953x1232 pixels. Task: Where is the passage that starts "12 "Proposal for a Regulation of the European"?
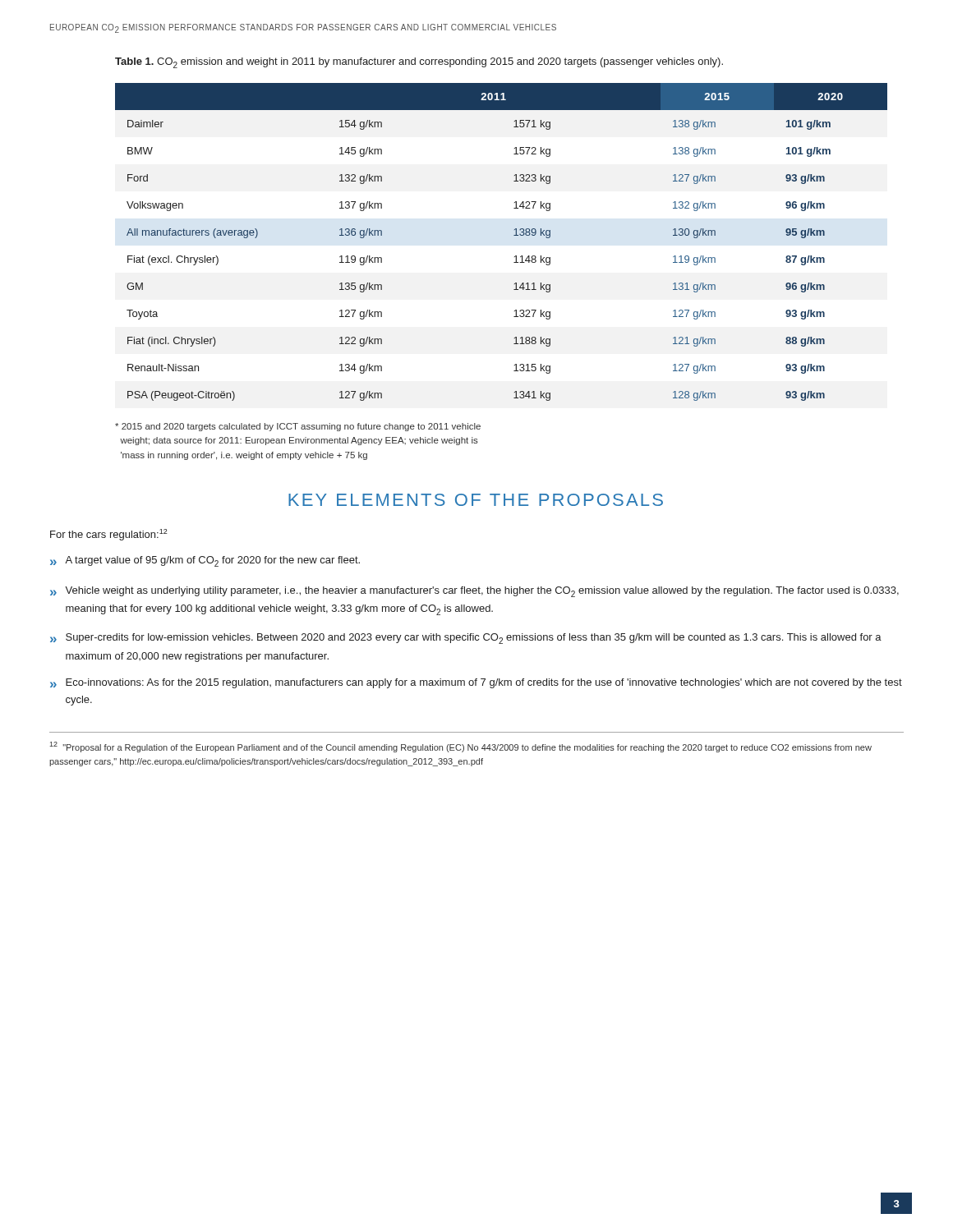click(x=460, y=753)
